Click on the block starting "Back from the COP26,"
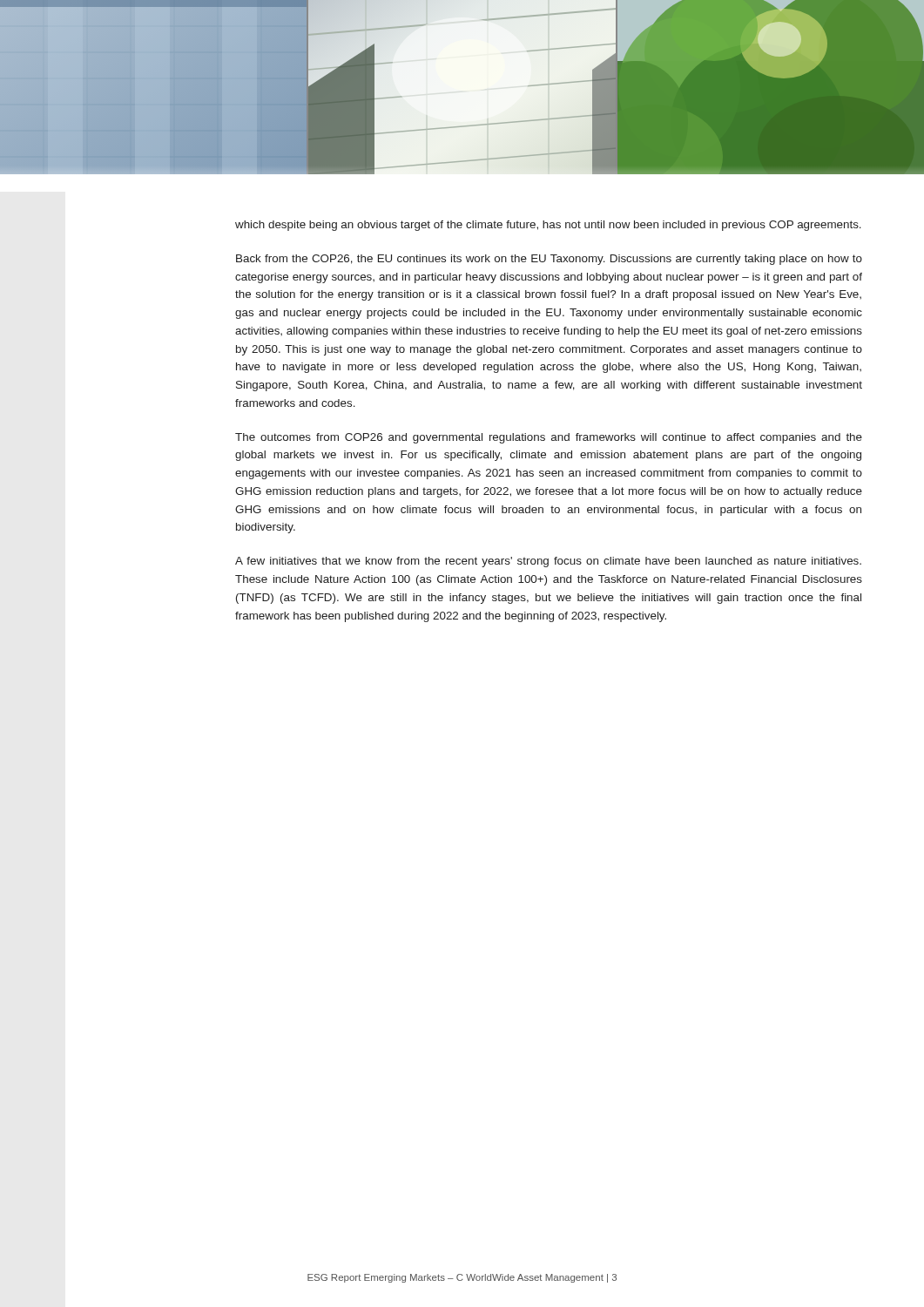 click(549, 331)
